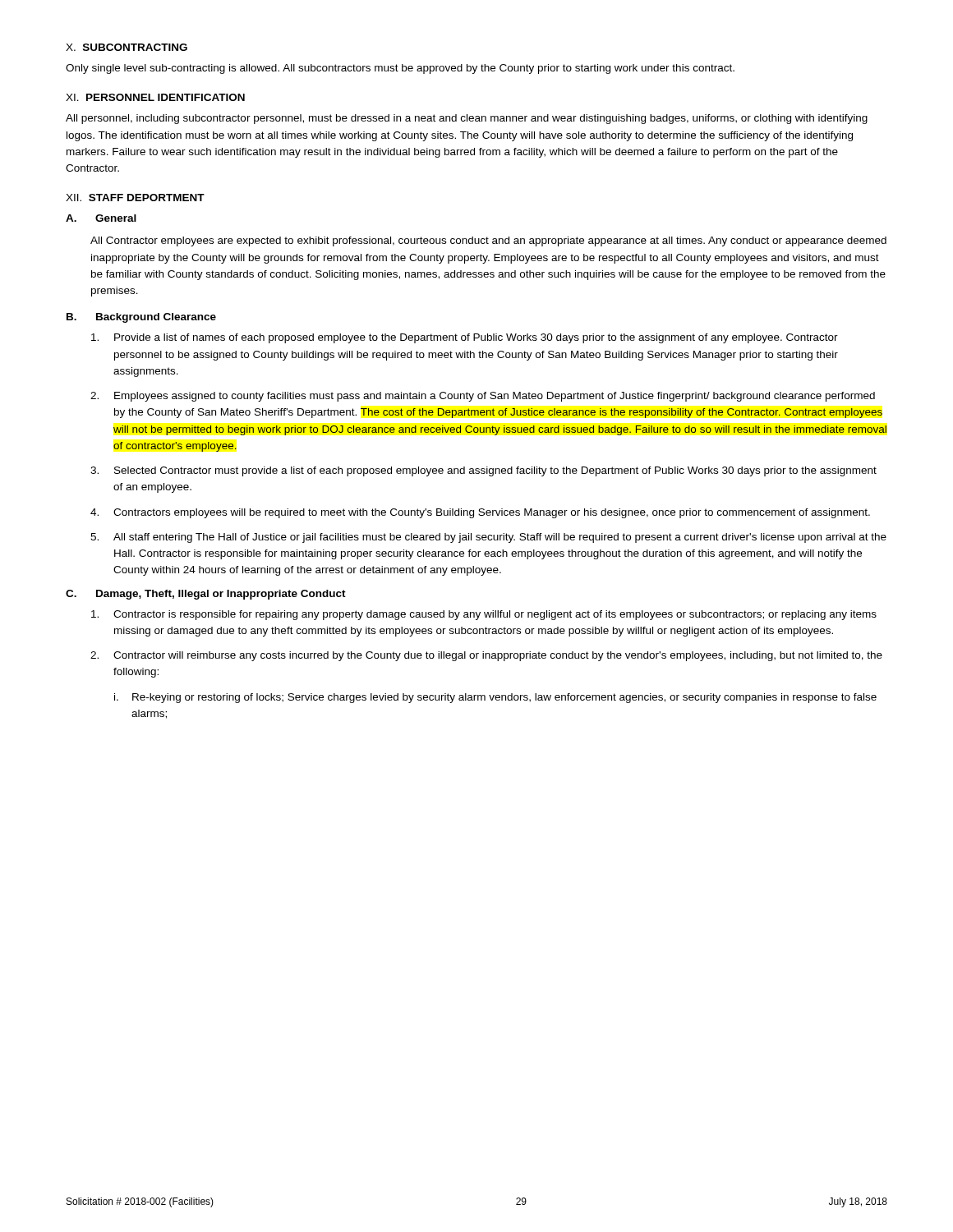Screen dimensions: 1232x953
Task: Point to the block beginning "All personnel, including subcontractor"
Action: point(467,143)
